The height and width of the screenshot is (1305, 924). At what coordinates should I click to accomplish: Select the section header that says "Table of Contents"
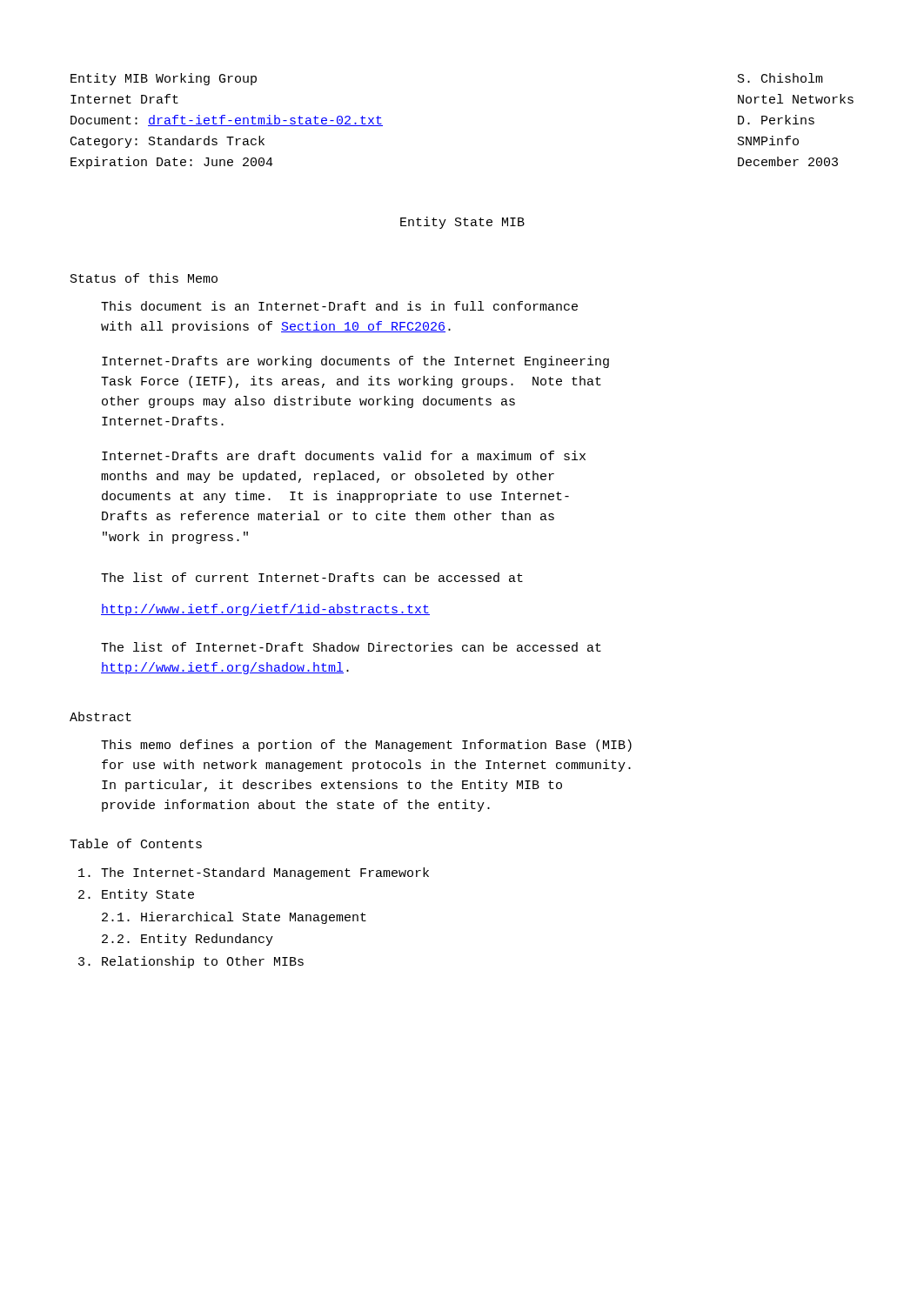136,845
